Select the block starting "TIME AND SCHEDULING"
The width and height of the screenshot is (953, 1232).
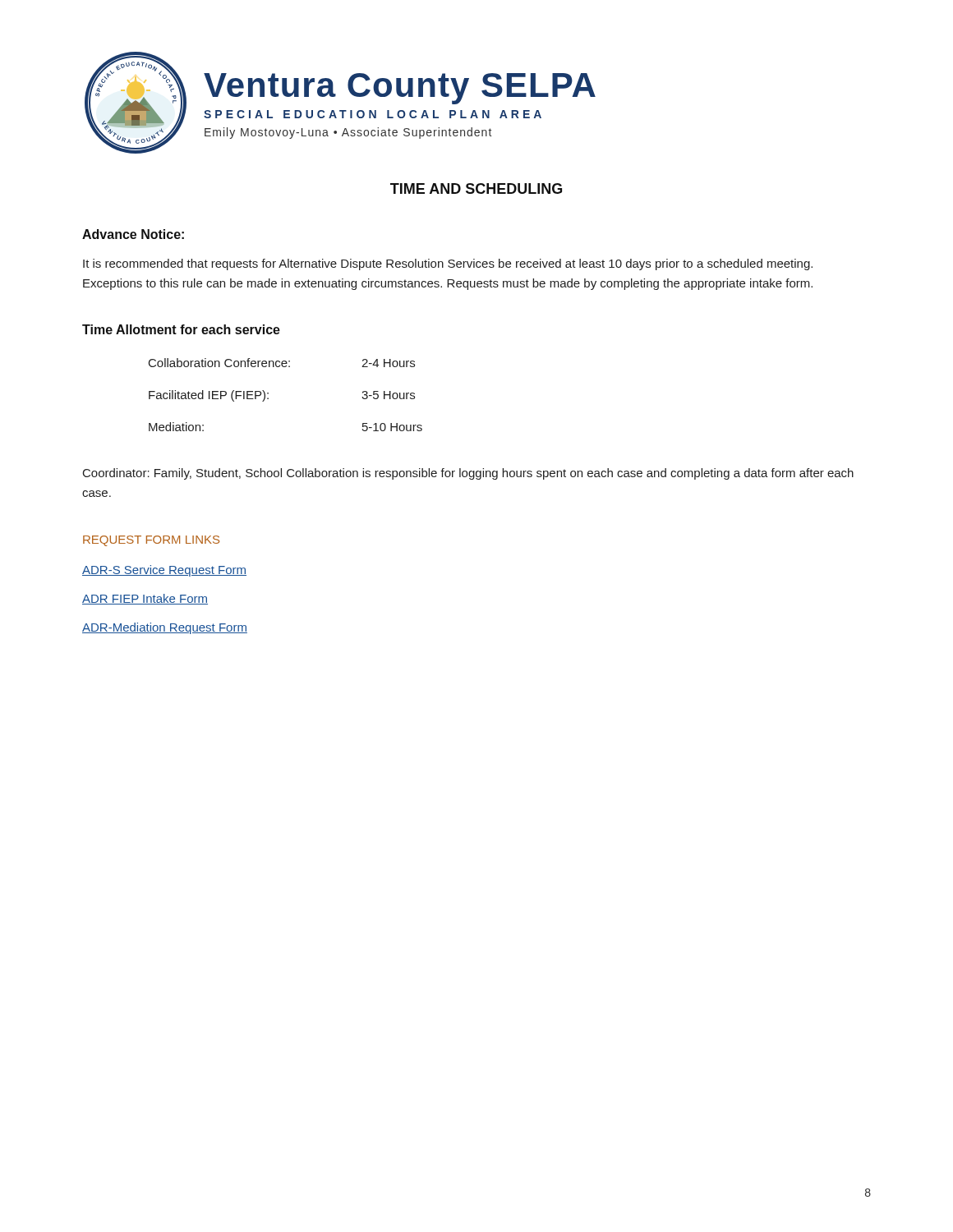coord(476,189)
